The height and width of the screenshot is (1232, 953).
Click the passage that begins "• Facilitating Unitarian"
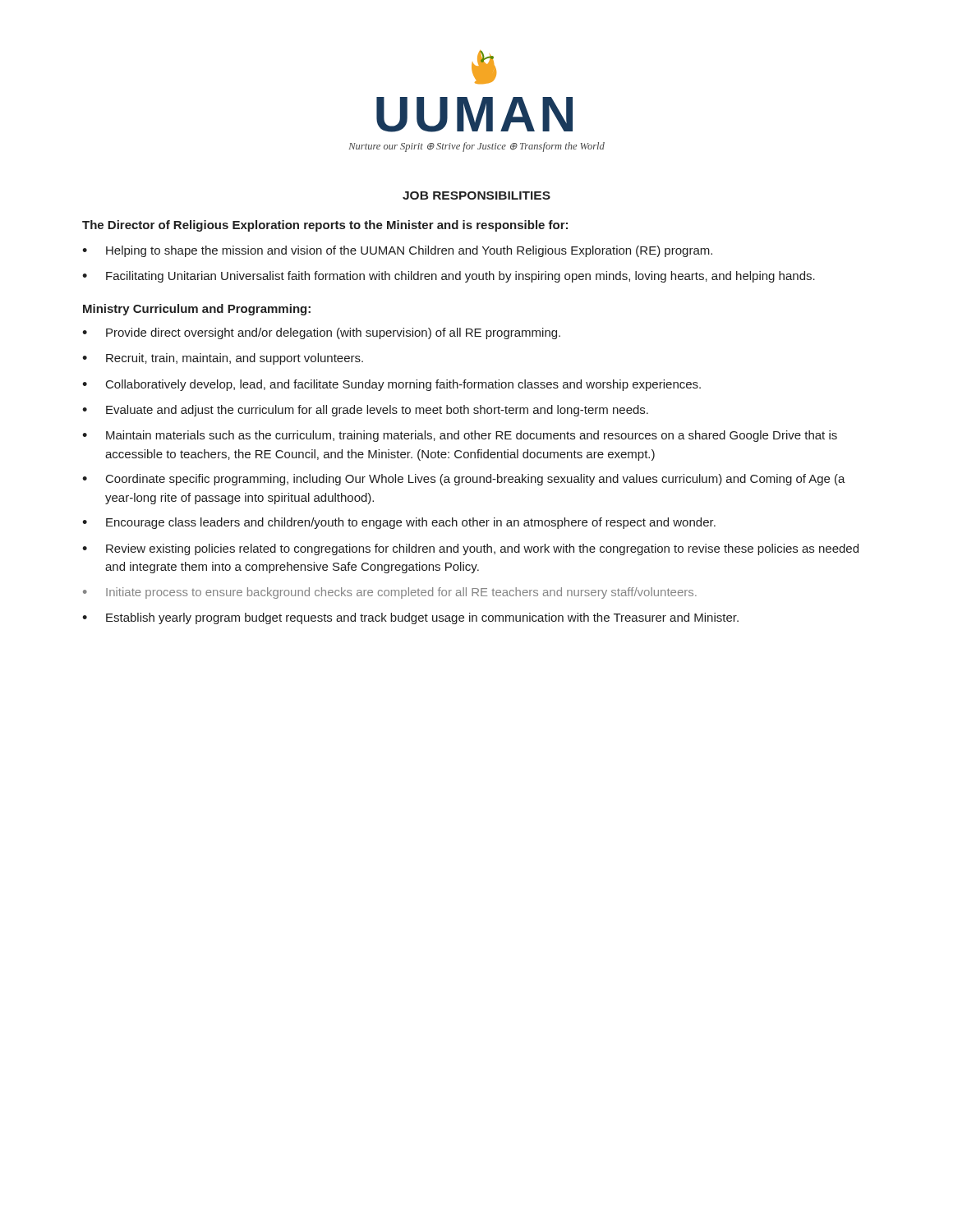[449, 277]
